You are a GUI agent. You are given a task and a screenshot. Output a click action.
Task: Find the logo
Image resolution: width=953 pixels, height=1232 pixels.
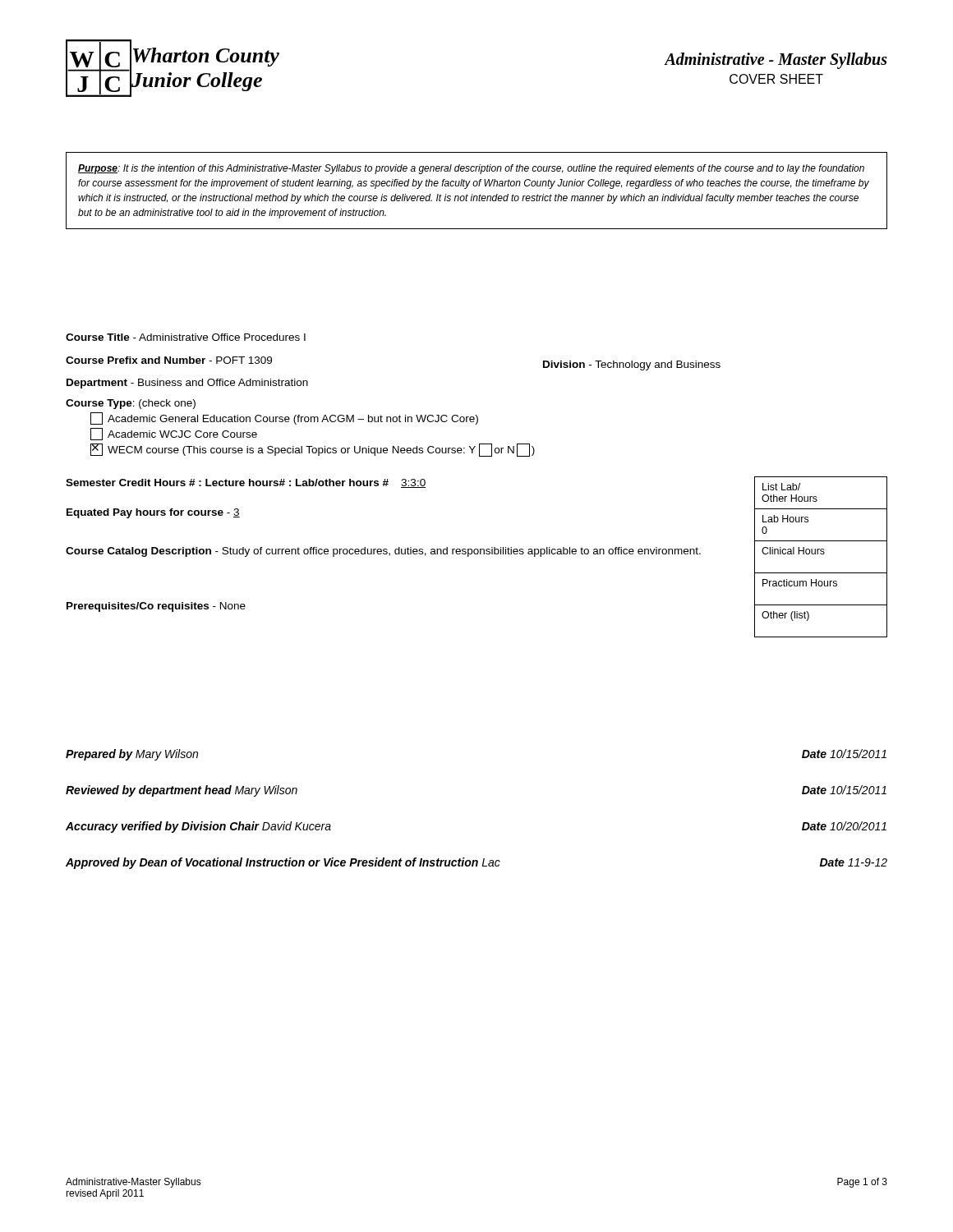pyautogui.click(x=172, y=68)
